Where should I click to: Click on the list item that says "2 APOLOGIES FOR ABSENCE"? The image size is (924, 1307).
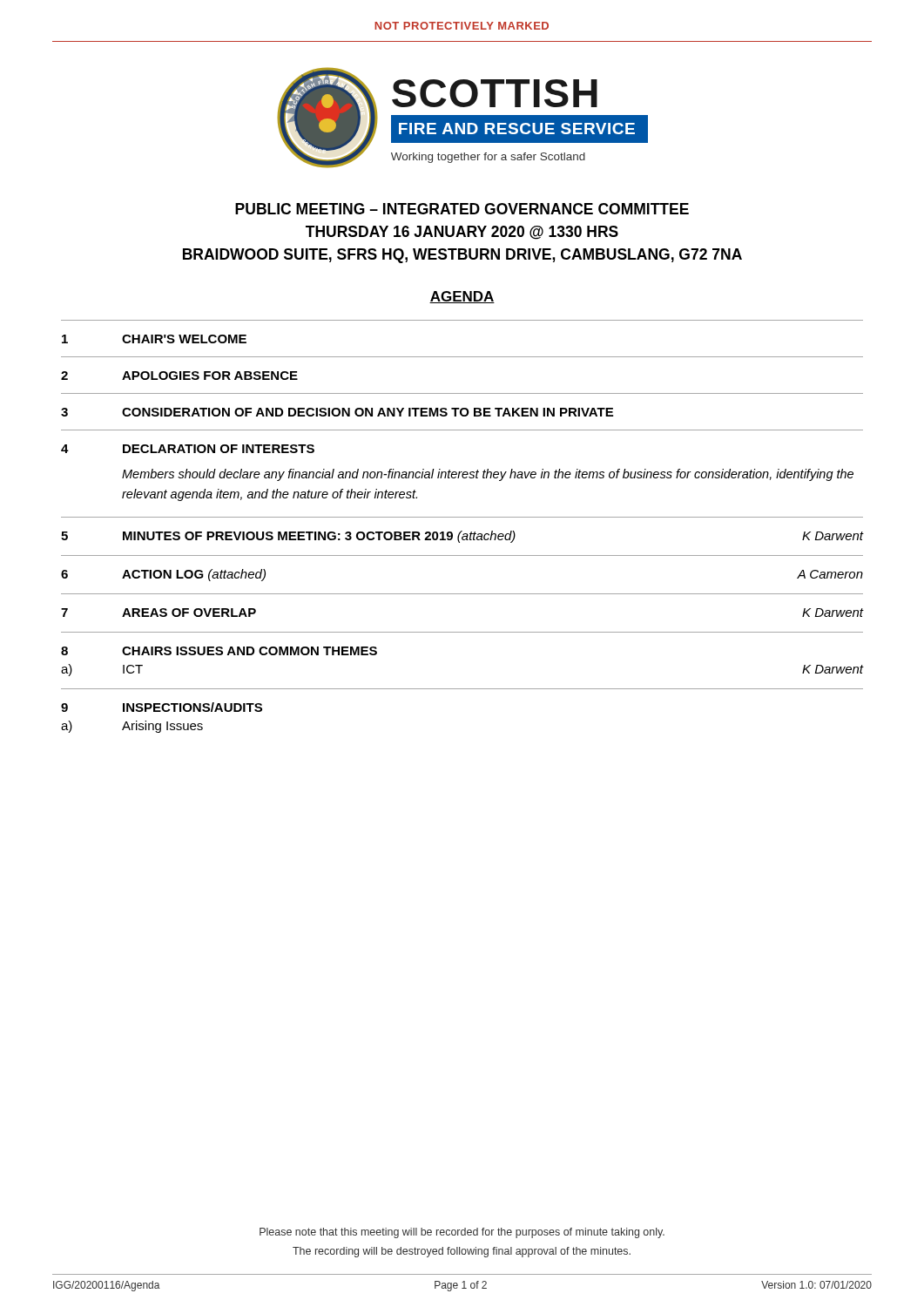pos(179,376)
